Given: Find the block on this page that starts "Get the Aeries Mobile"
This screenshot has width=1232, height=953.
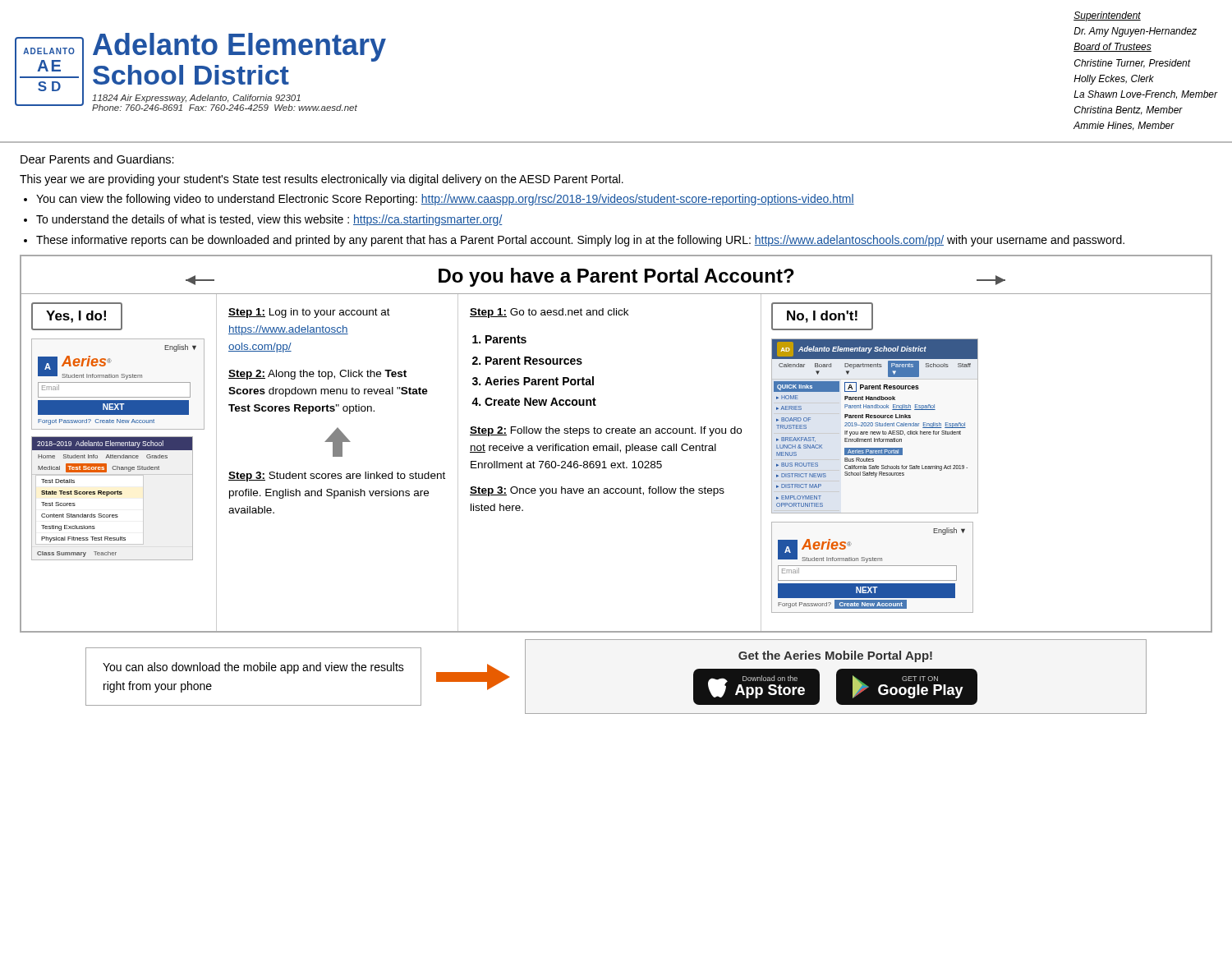Looking at the screenshot, I should 836,677.
